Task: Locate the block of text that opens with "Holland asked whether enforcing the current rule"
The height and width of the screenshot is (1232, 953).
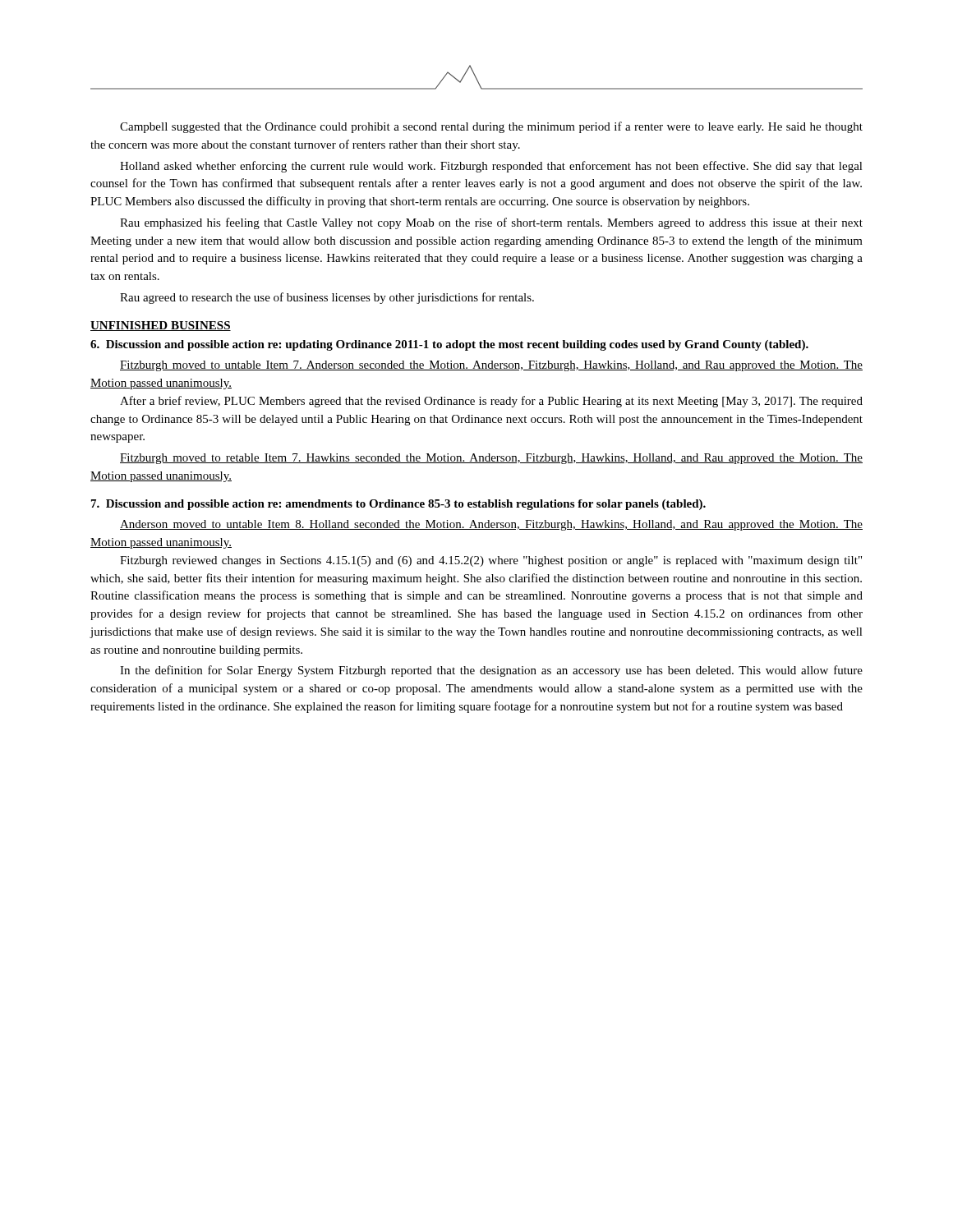Action: click(x=476, y=184)
